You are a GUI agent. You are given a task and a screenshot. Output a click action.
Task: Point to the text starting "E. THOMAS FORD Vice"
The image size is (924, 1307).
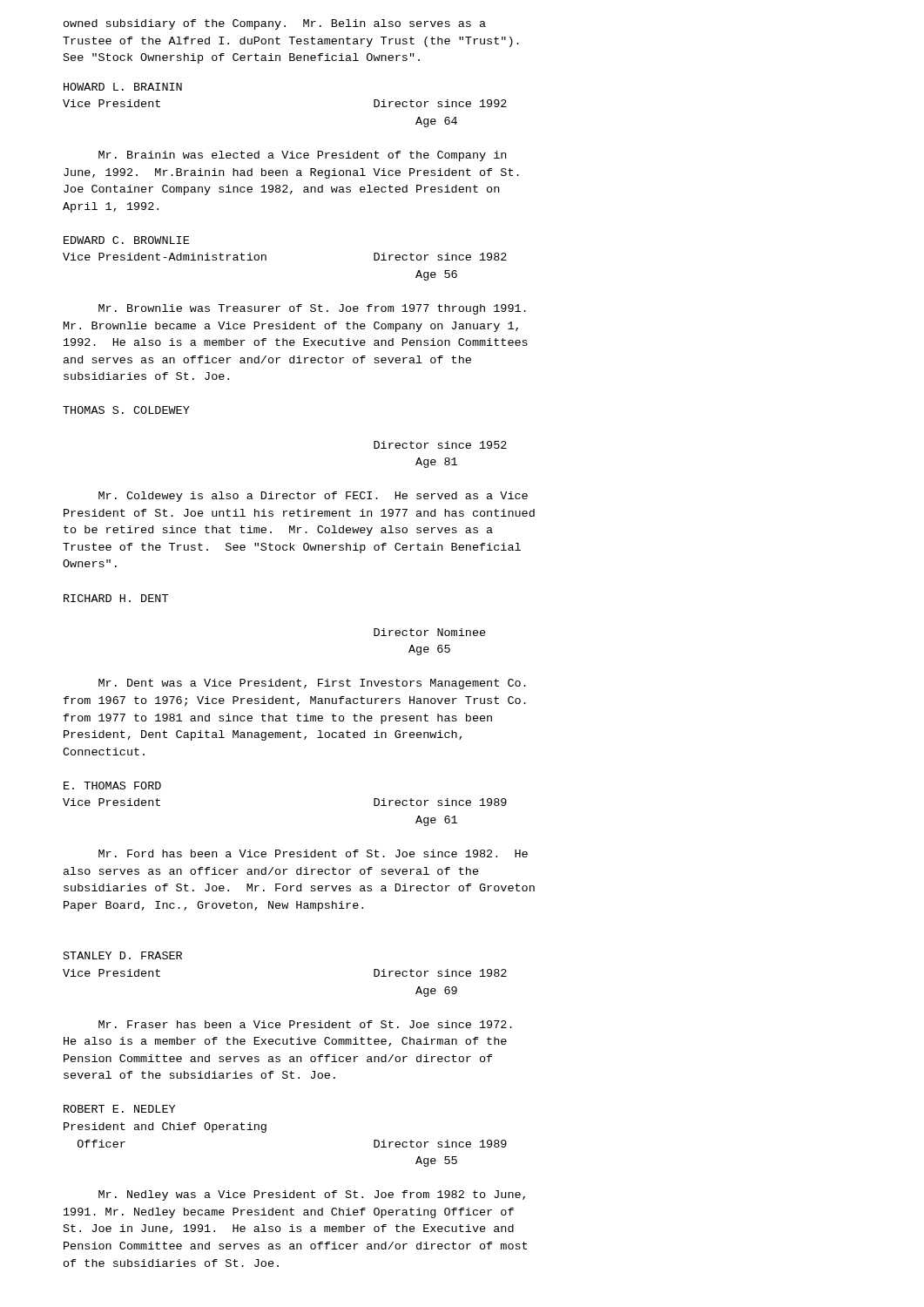299,846
